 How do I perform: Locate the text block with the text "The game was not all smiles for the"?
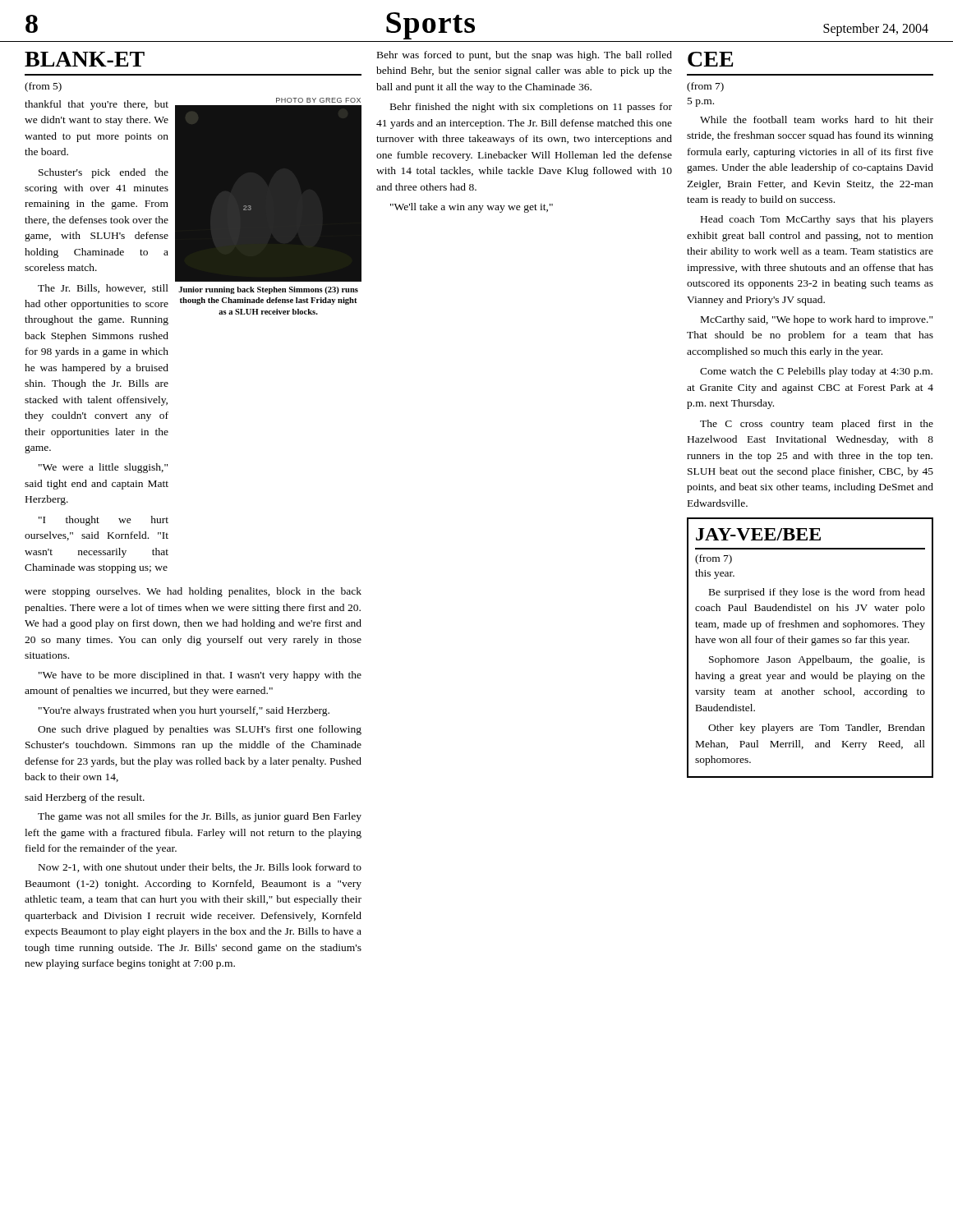click(x=193, y=832)
